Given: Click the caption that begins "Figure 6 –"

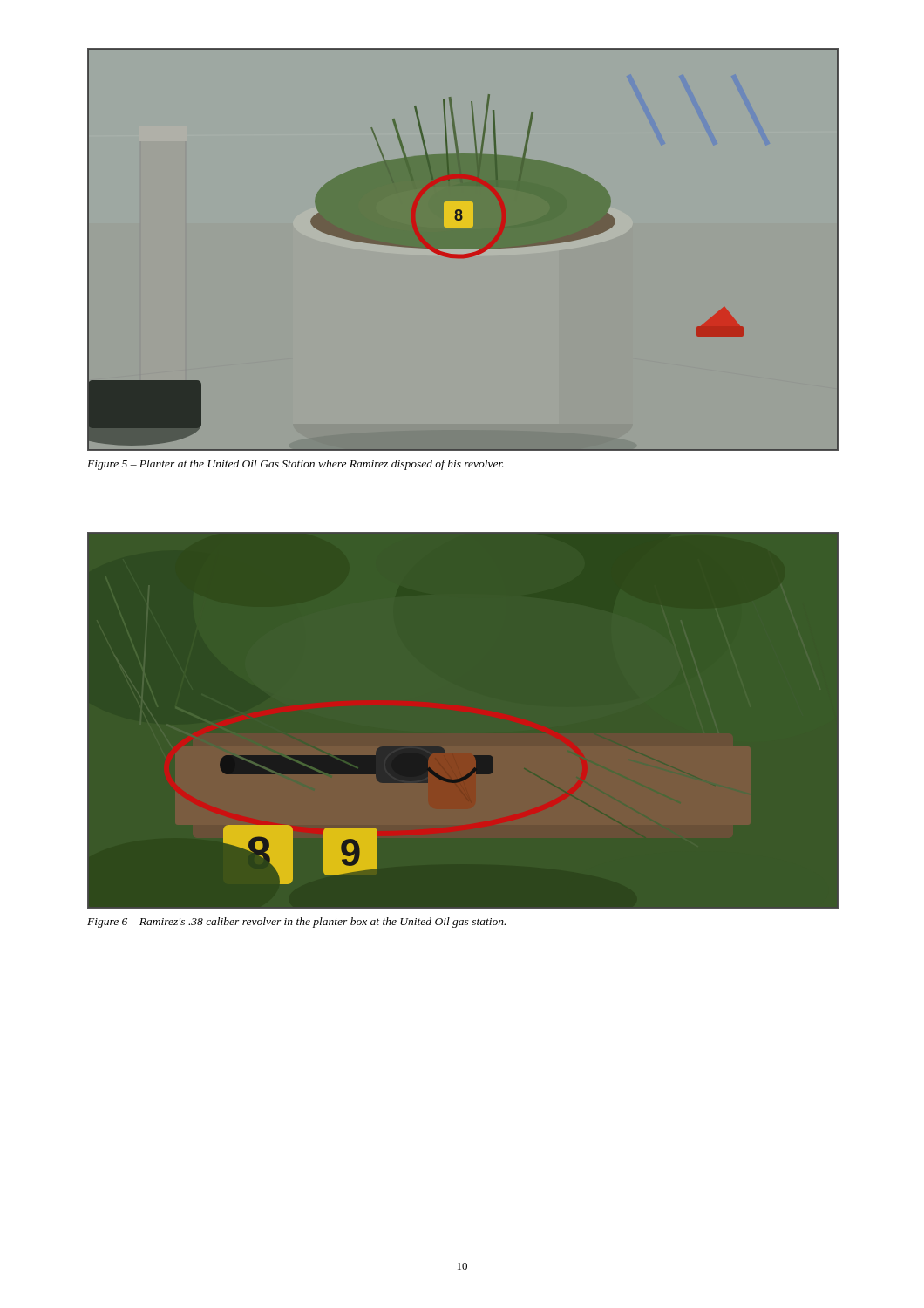Looking at the screenshot, I should (x=297, y=921).
